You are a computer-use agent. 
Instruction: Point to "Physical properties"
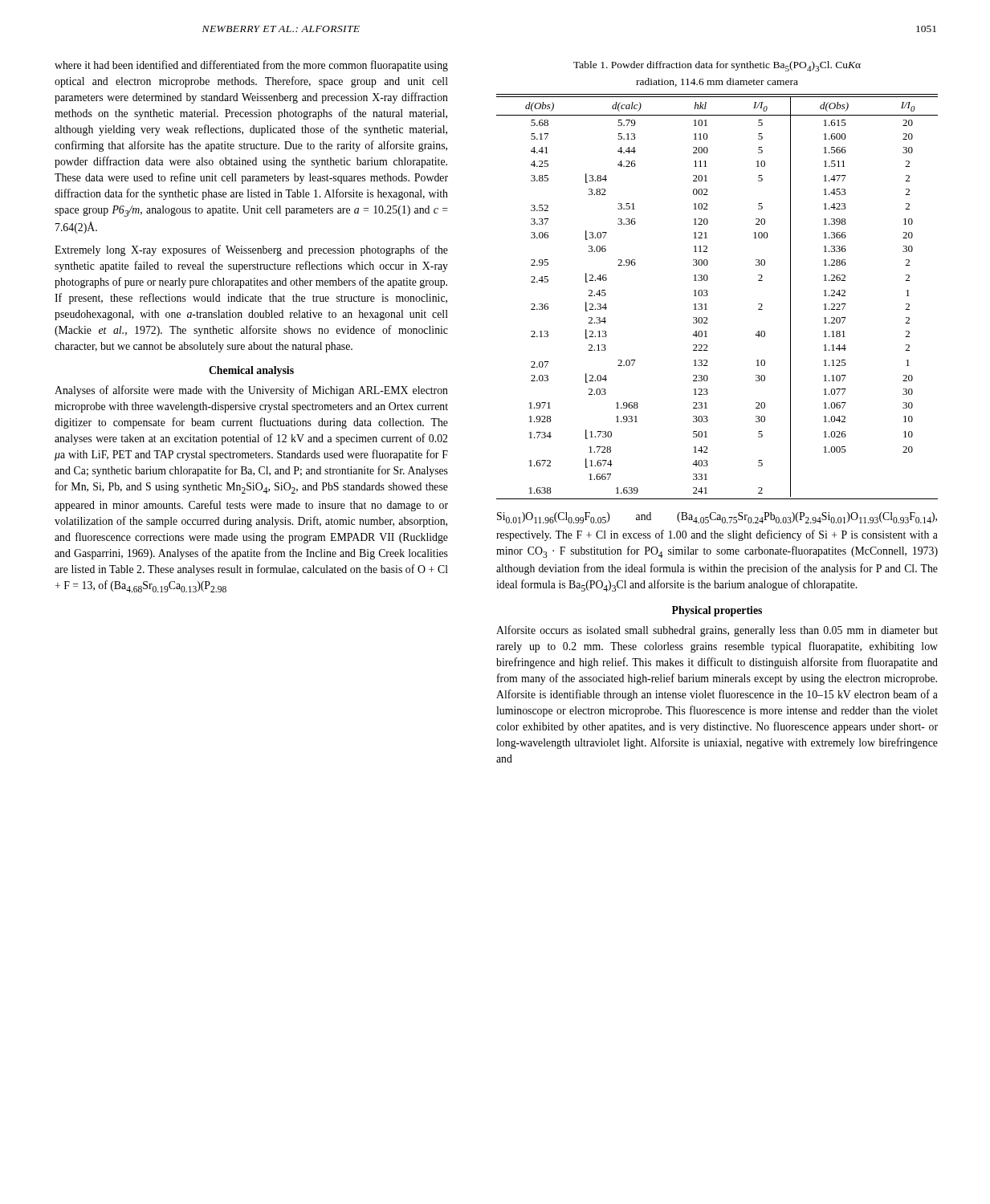pyautogui.click(x=717, y=611)
